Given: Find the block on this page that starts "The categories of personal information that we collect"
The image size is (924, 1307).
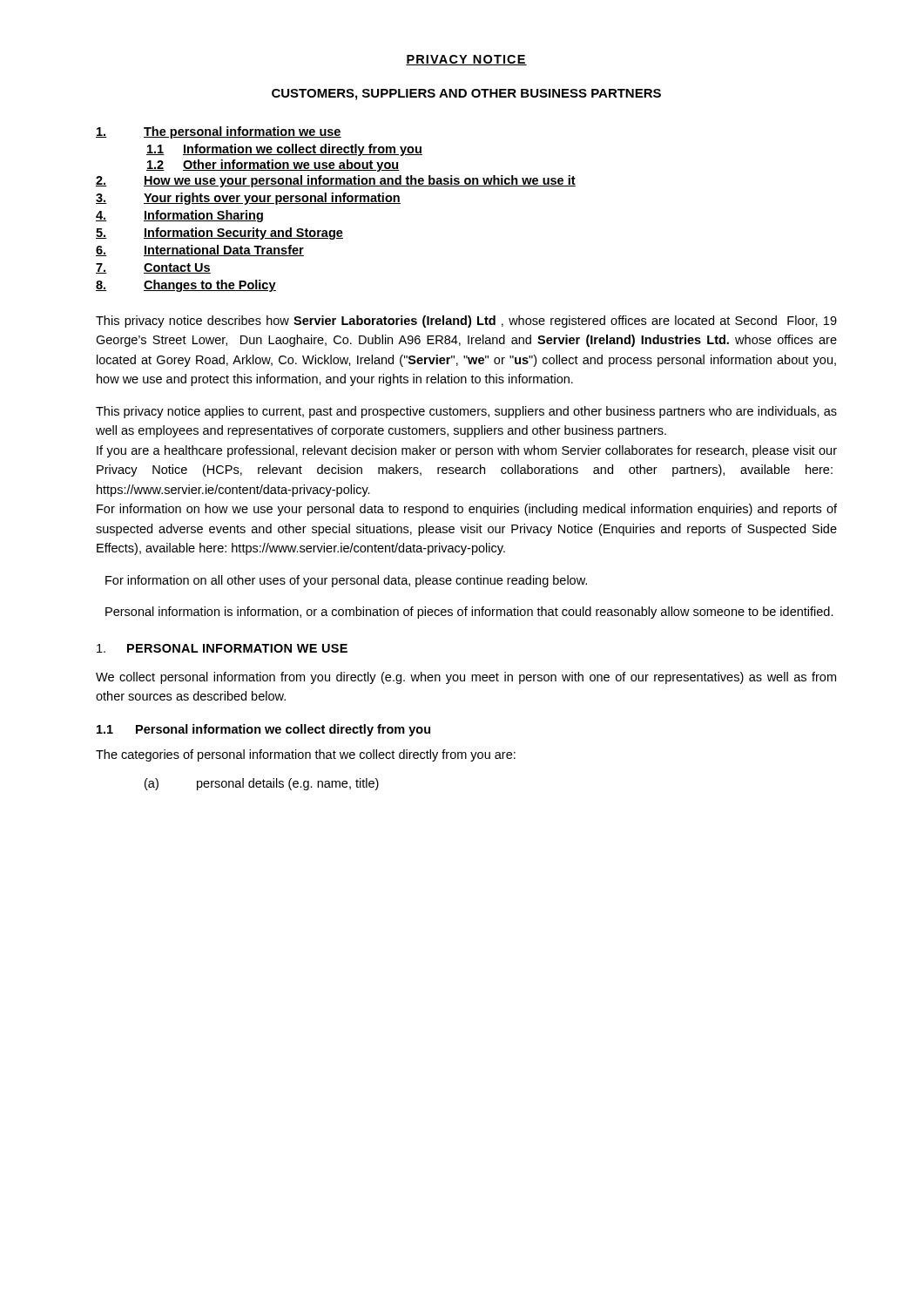Looking at the screenshot, I should click(306, 754).
